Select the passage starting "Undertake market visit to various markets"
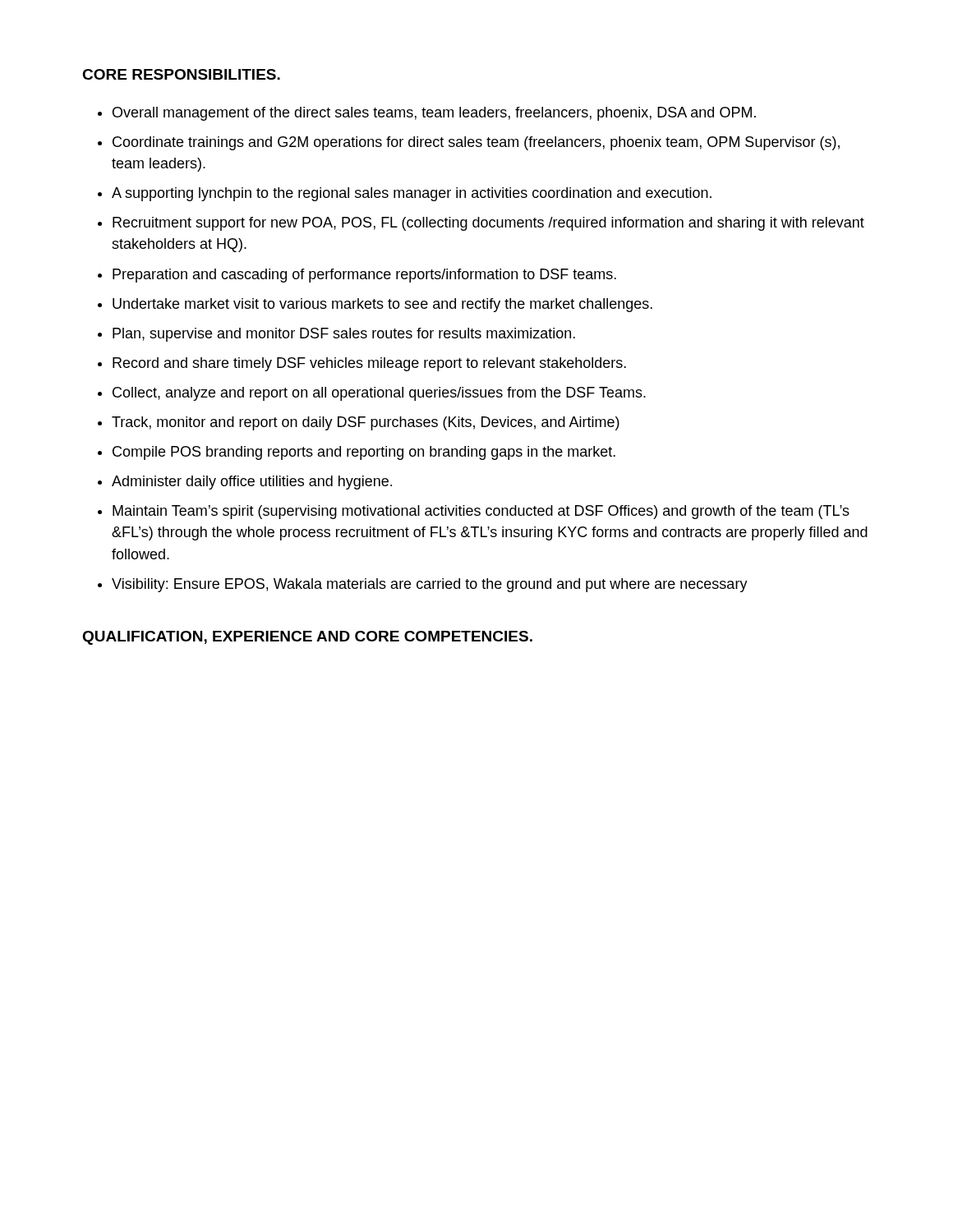 click(x=491, y=304)
